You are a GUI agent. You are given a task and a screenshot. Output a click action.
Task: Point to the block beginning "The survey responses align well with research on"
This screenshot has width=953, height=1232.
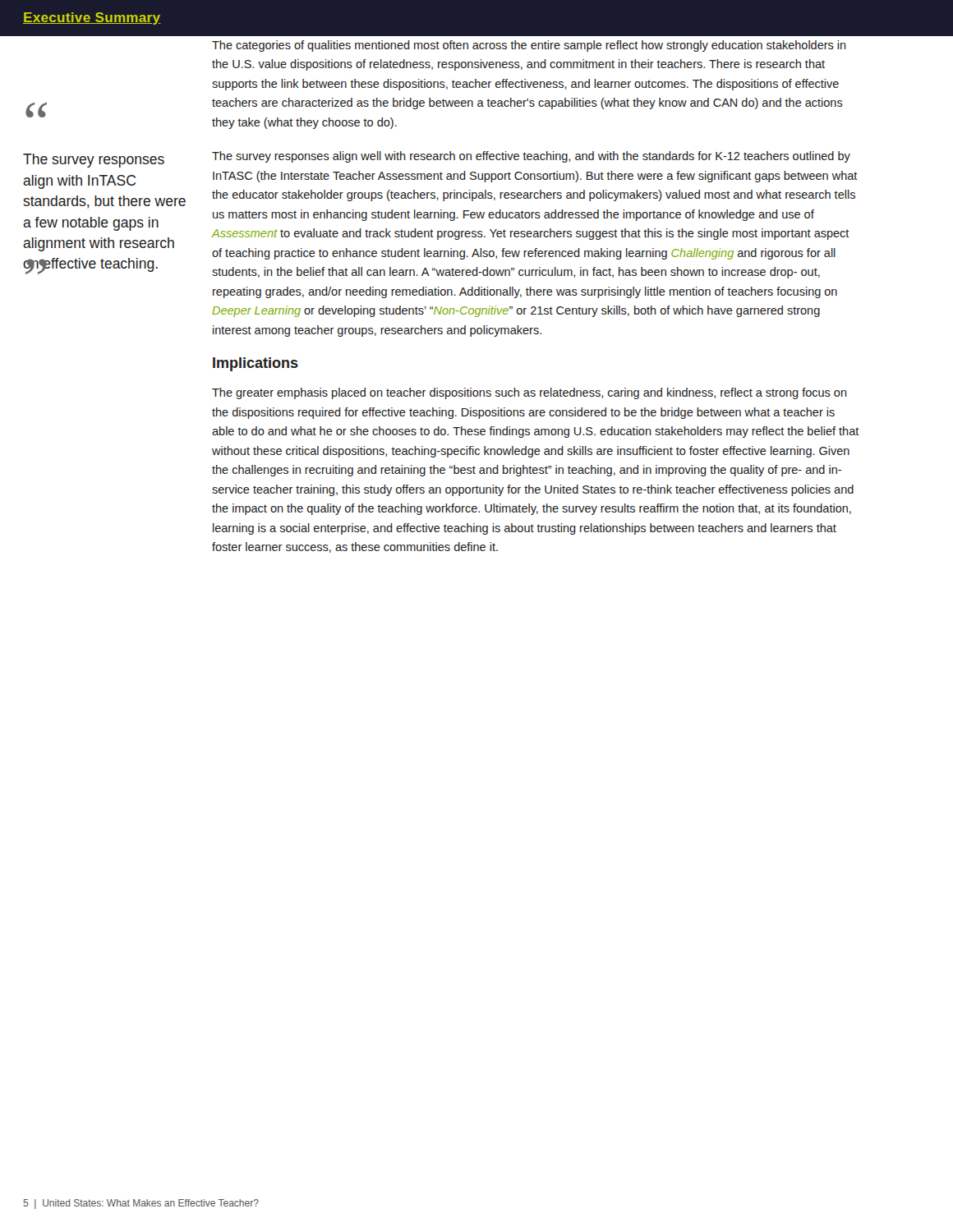tap(536, 244)
